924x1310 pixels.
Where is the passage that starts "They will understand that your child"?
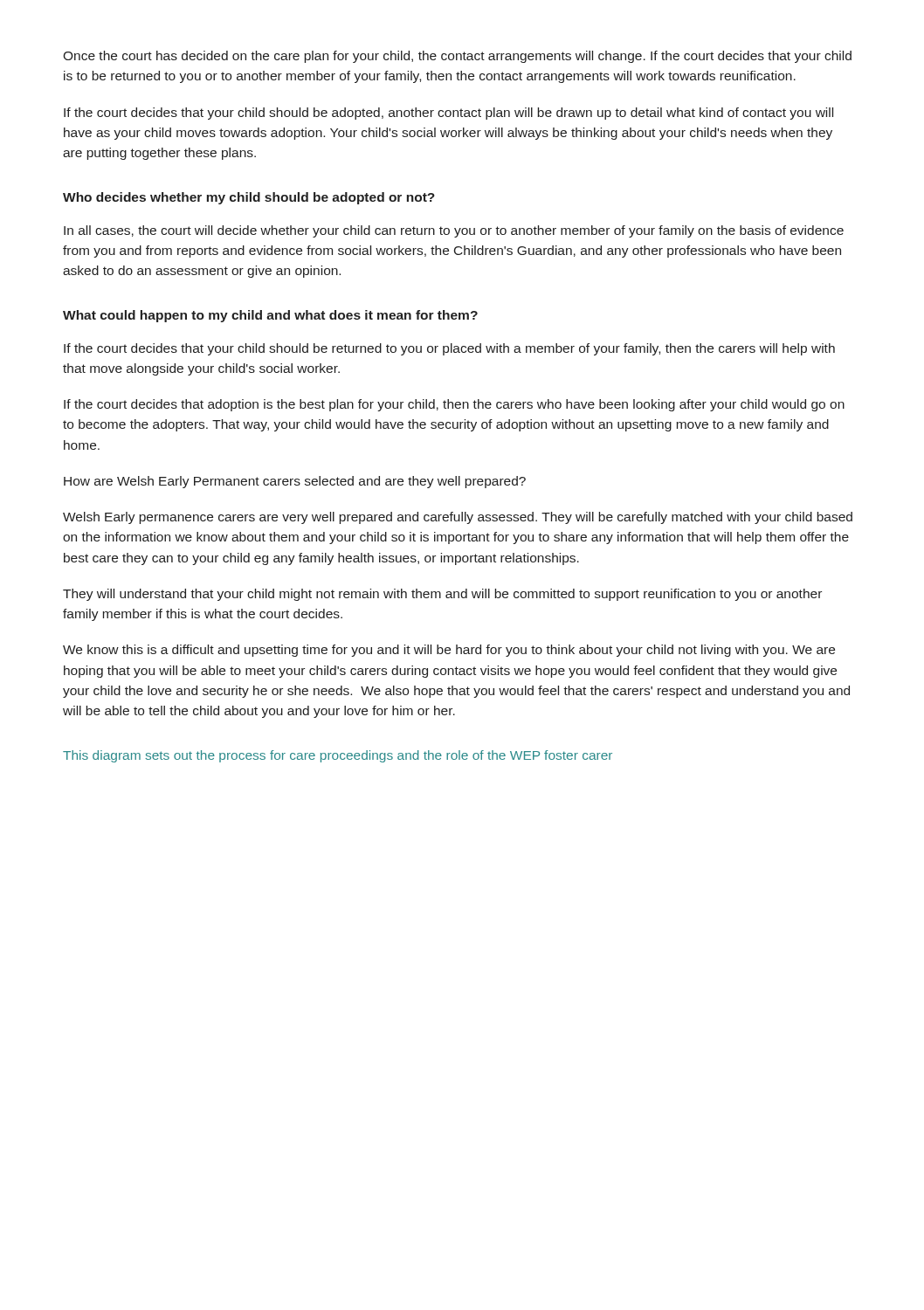(x=443, y=603)
